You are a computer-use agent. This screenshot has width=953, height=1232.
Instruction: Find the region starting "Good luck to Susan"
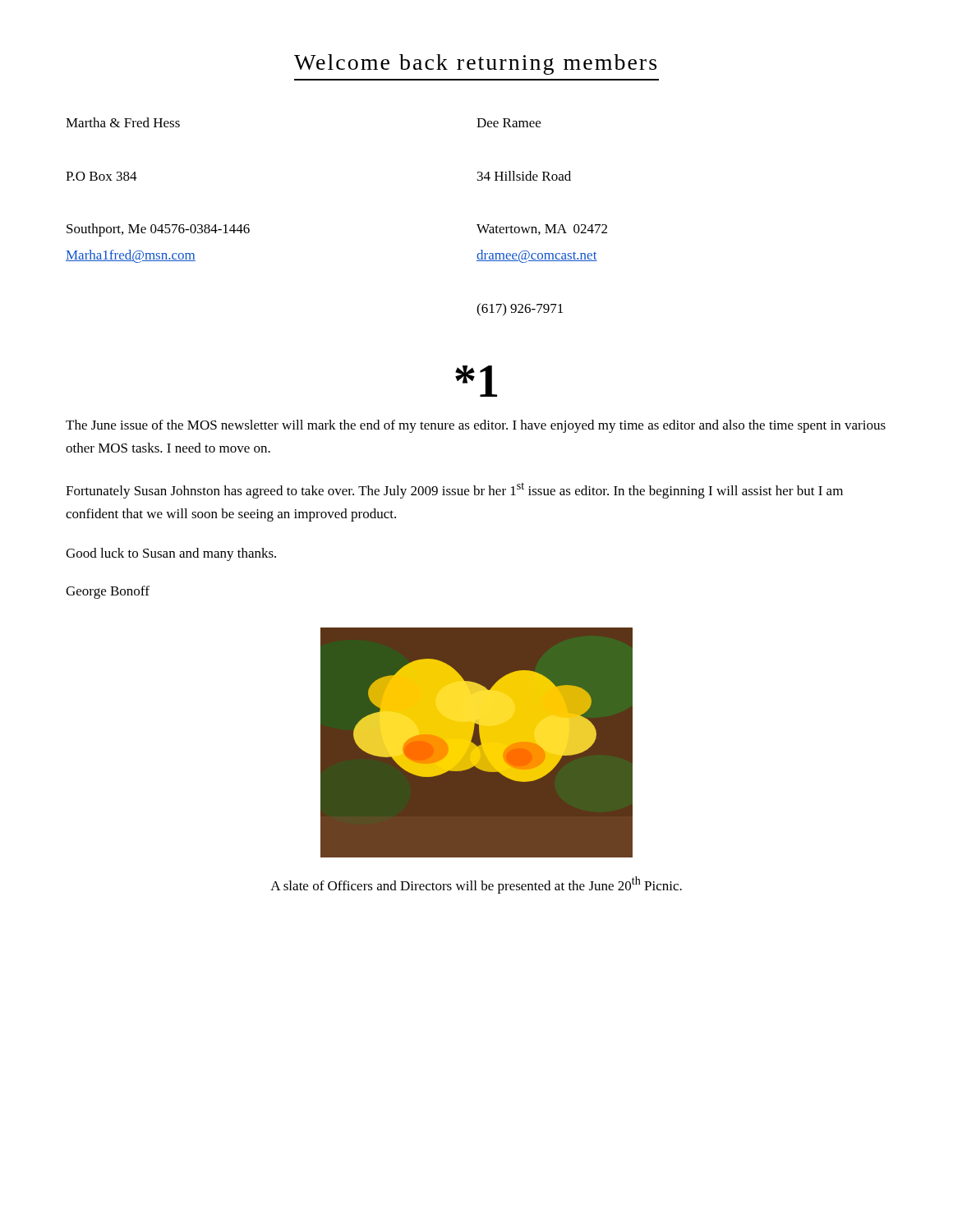pyautogui.click(x=171, y=553)
